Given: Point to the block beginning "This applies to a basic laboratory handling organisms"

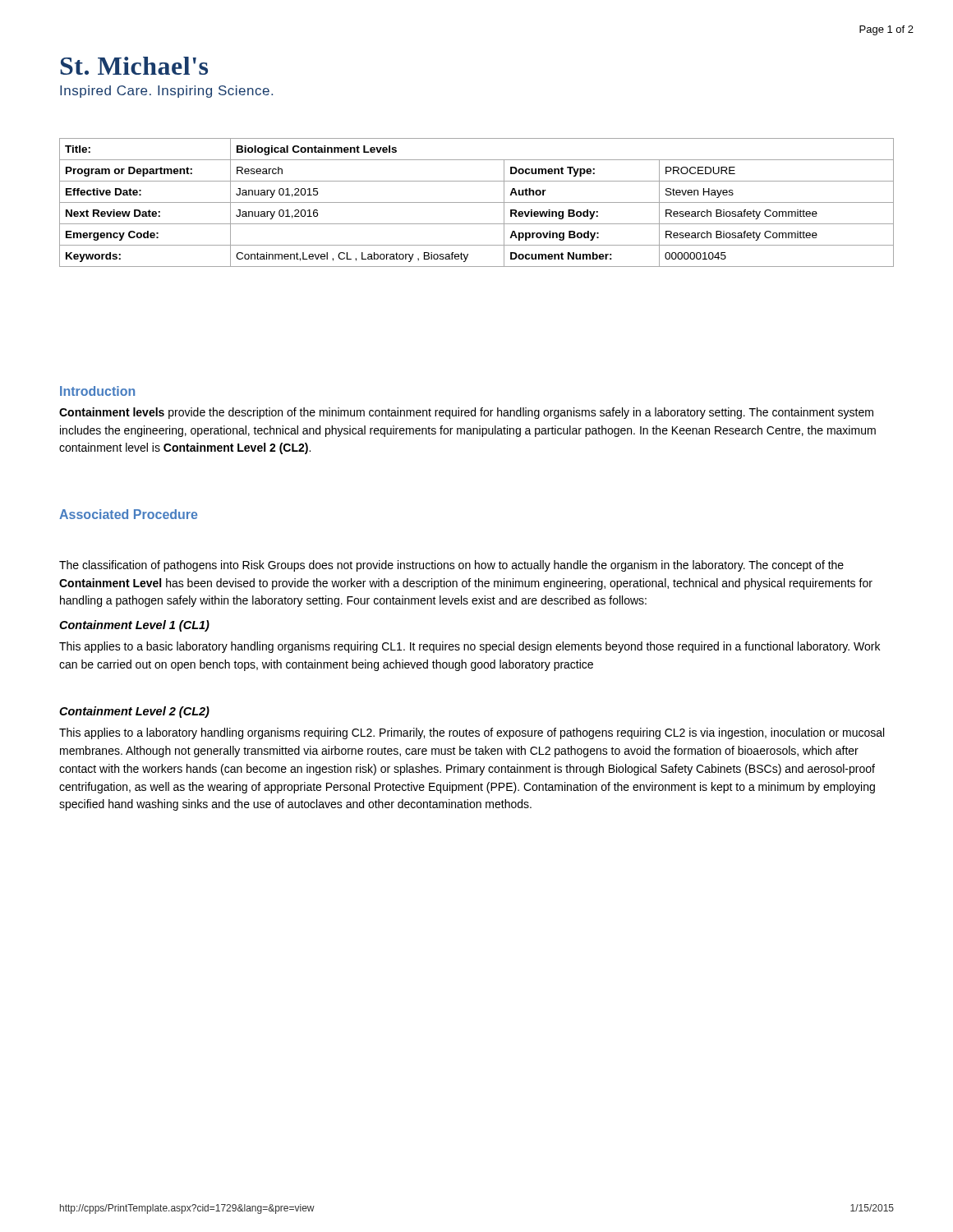Looking at the screenshot, I should click(x=470, y=655).
